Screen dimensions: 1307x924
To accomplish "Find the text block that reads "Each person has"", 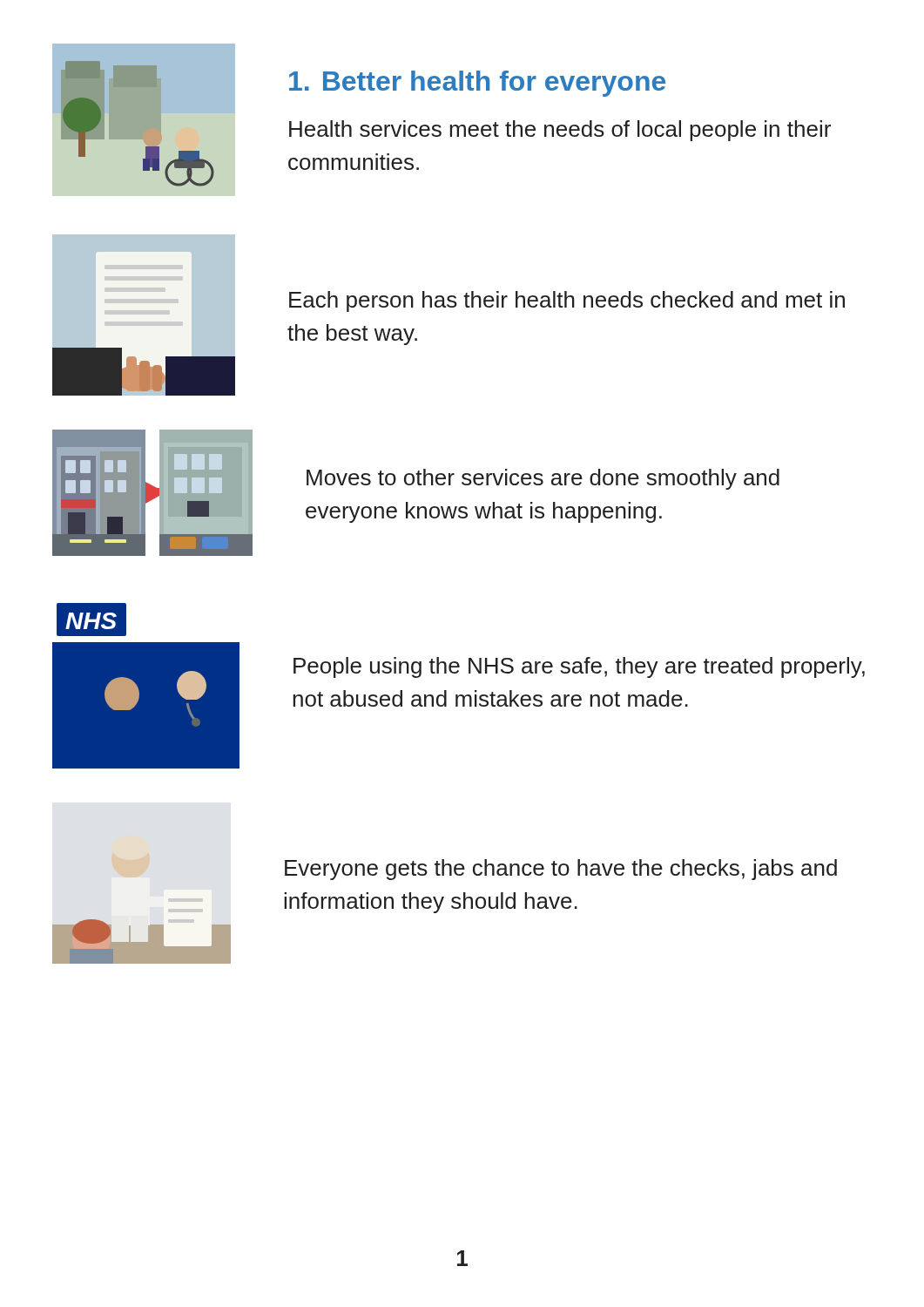I will click(x=580, y=317).
